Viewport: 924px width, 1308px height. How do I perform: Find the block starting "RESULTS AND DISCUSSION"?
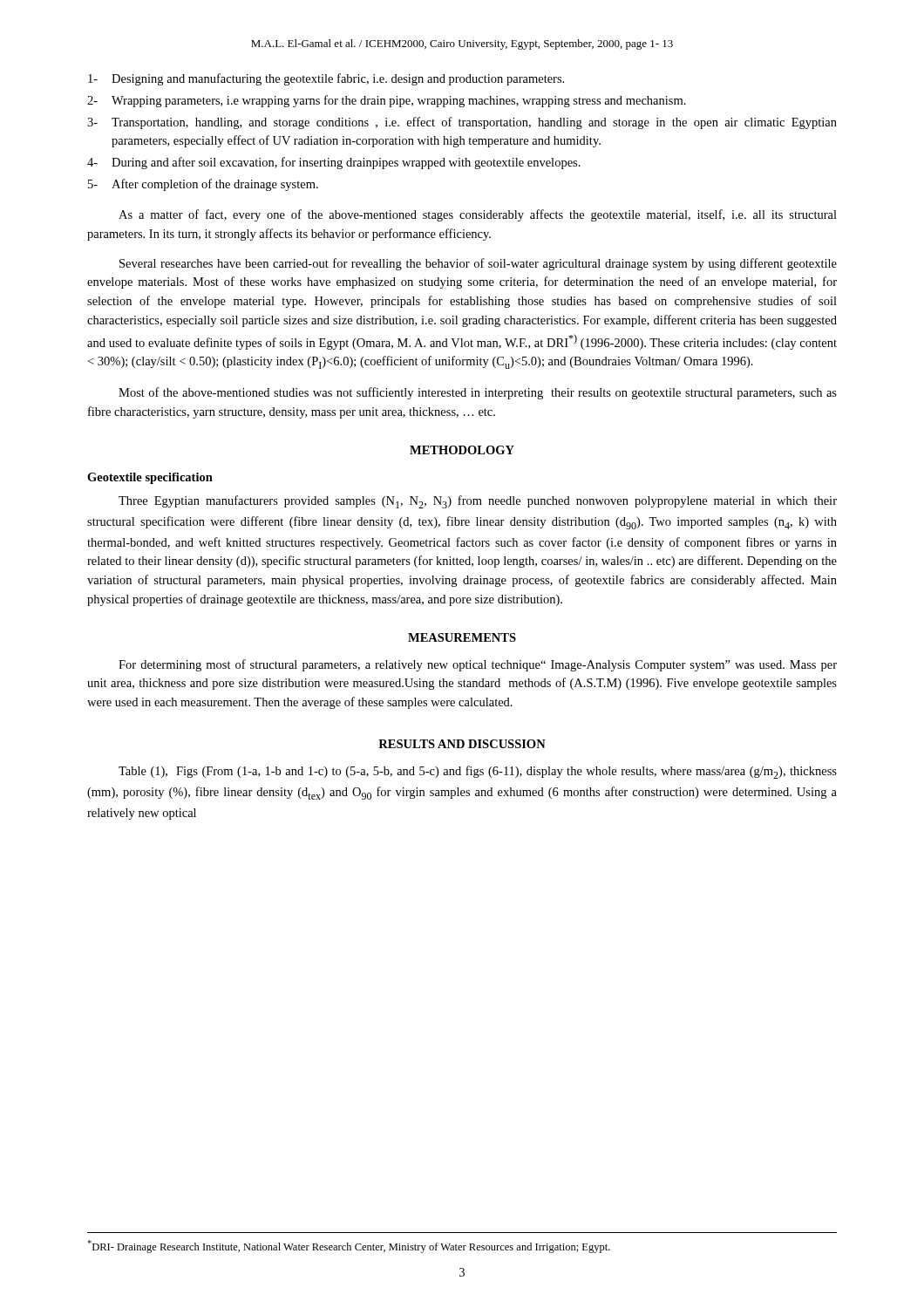[462, 744]
